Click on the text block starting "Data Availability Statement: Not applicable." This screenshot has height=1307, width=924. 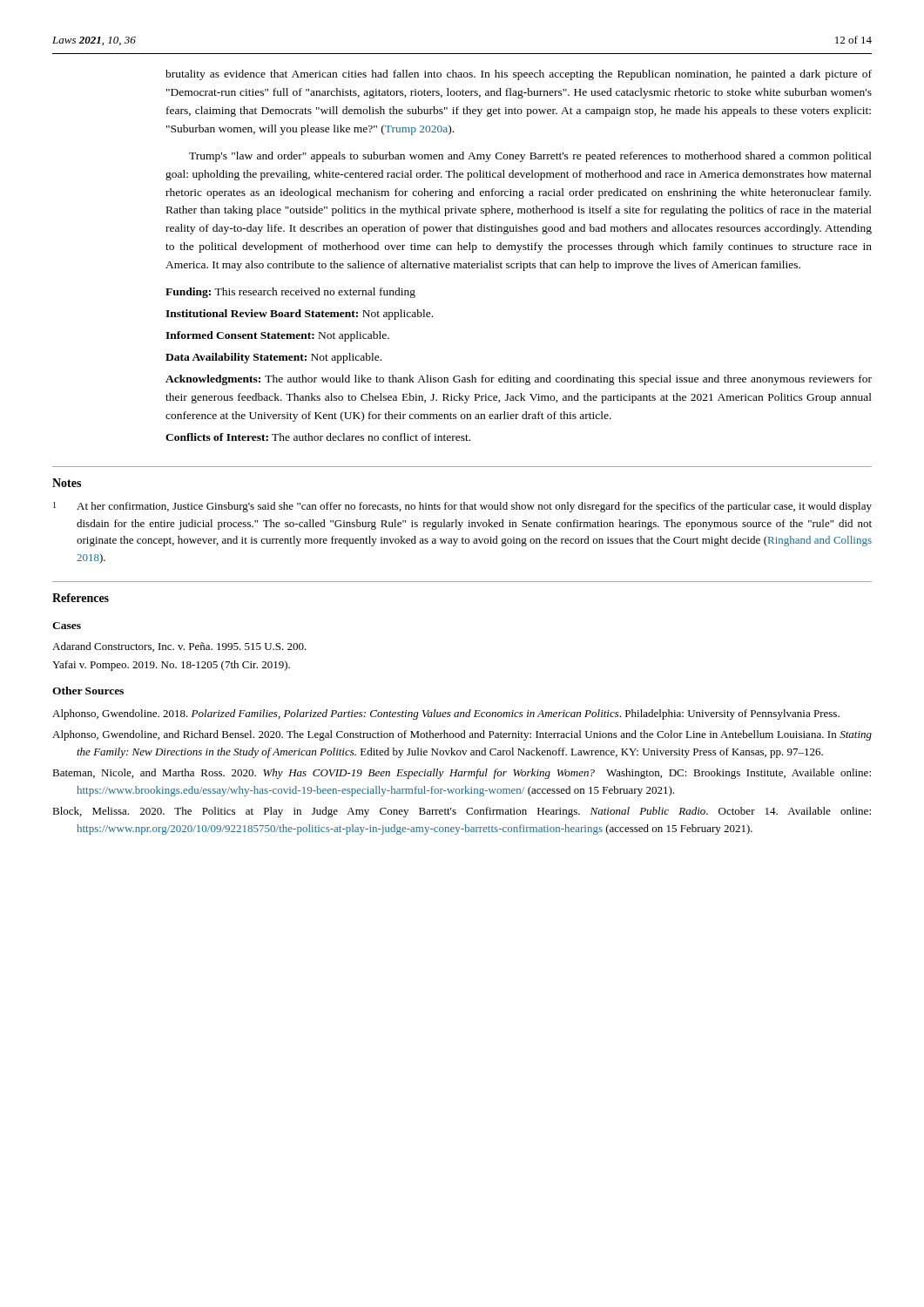(x=273, y=358)
